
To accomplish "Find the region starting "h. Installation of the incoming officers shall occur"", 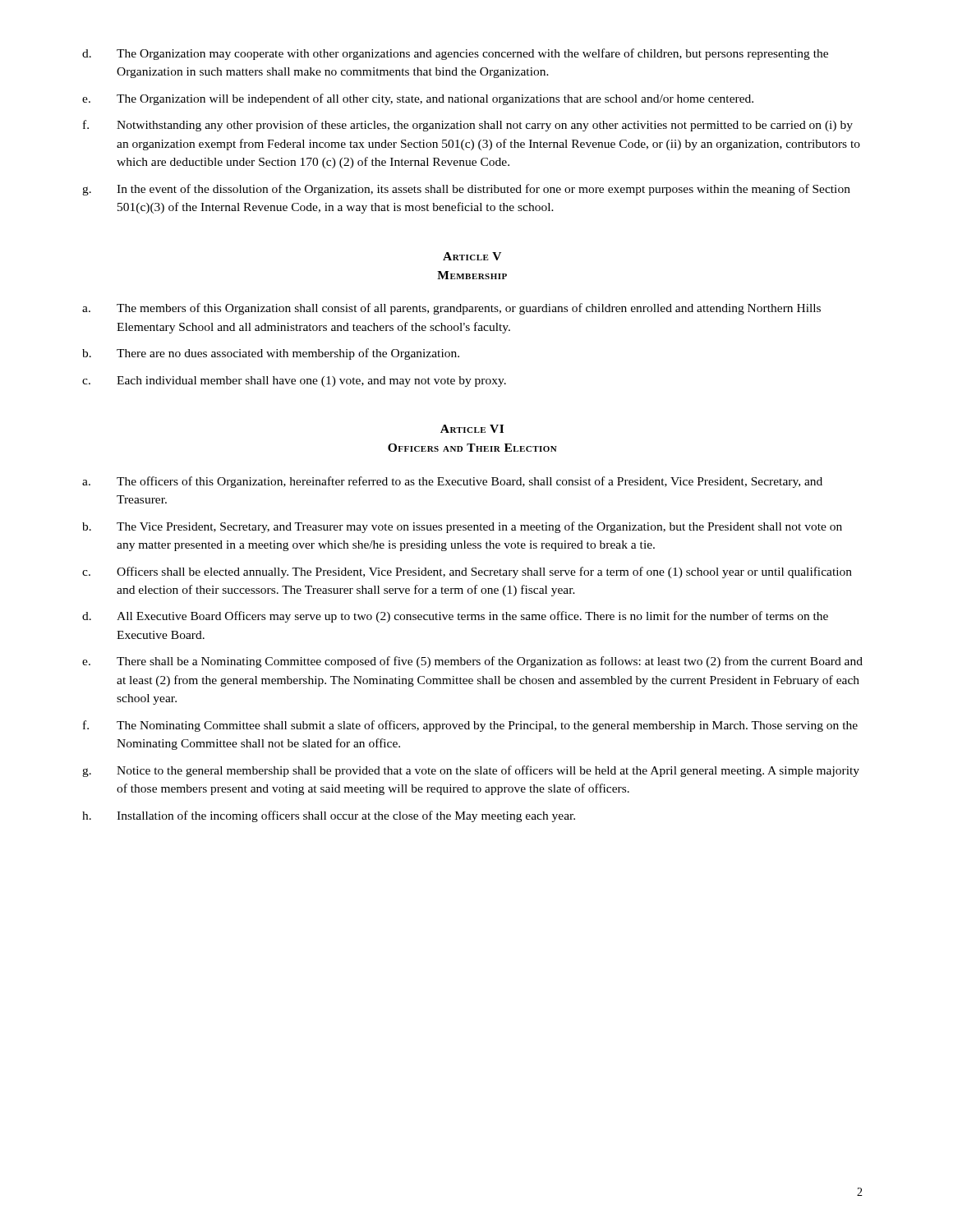I will [472, 815].
